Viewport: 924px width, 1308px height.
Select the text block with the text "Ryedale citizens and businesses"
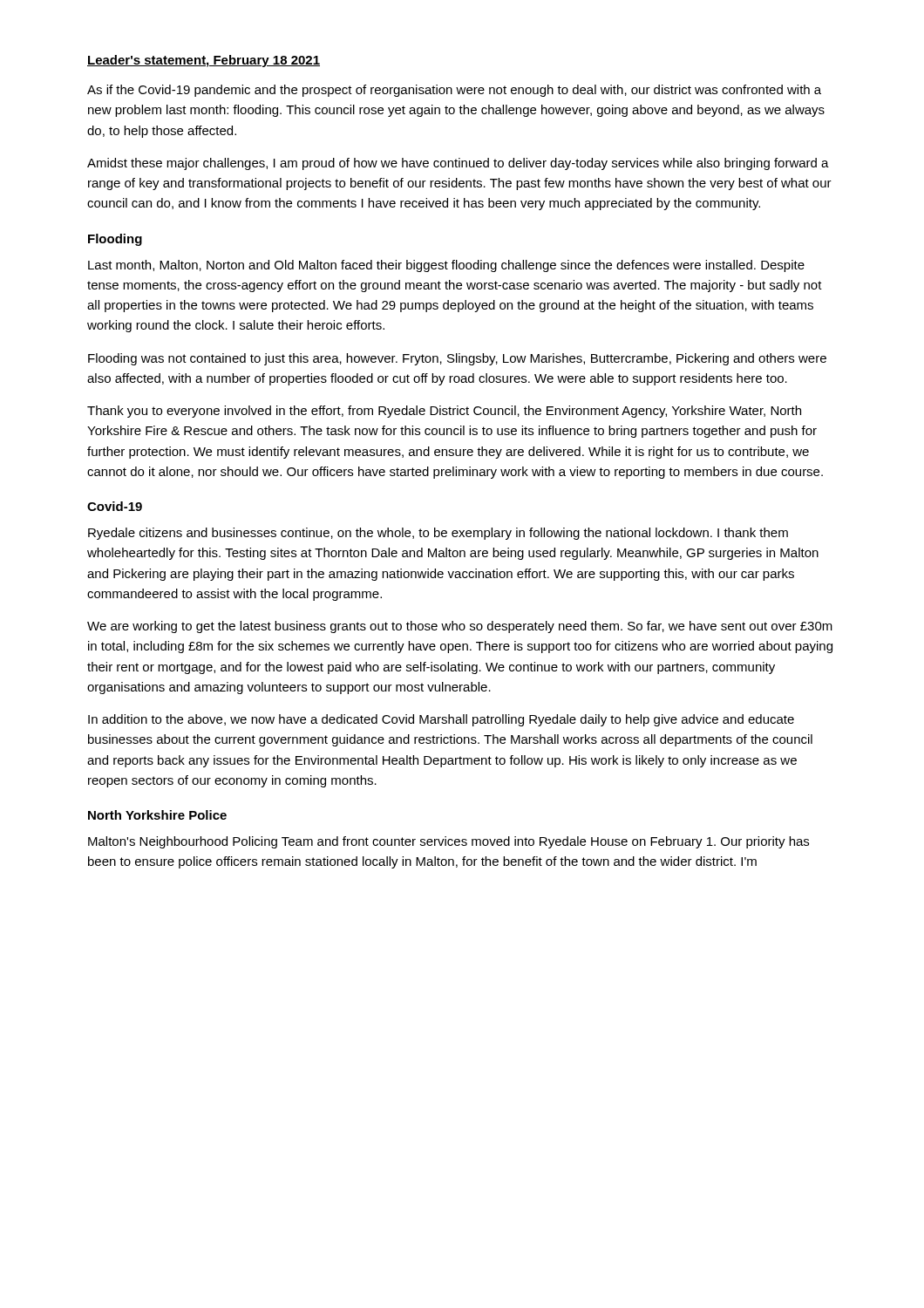coord(453,563)
